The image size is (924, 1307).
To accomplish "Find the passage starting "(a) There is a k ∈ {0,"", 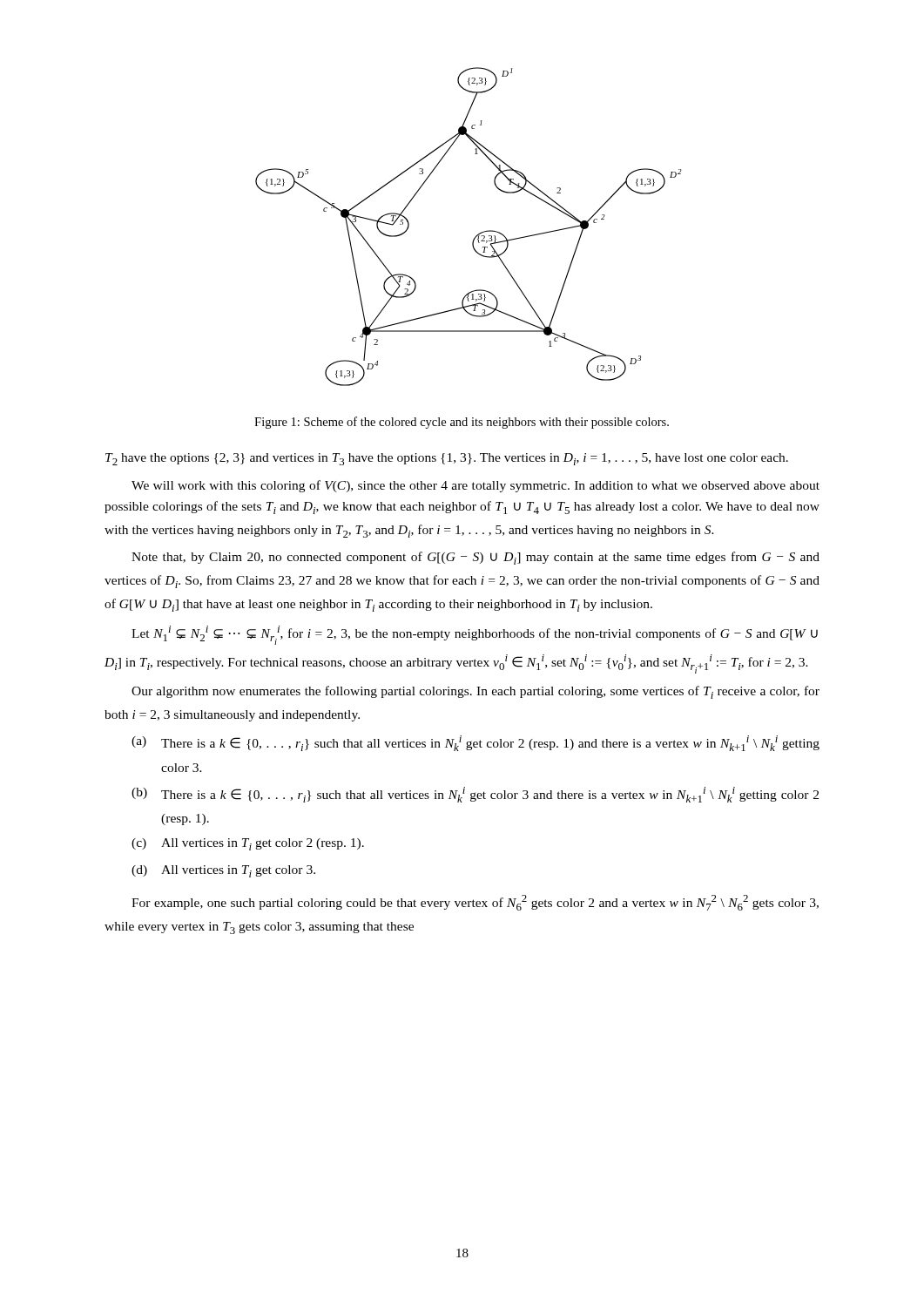I will click(475, 754).
